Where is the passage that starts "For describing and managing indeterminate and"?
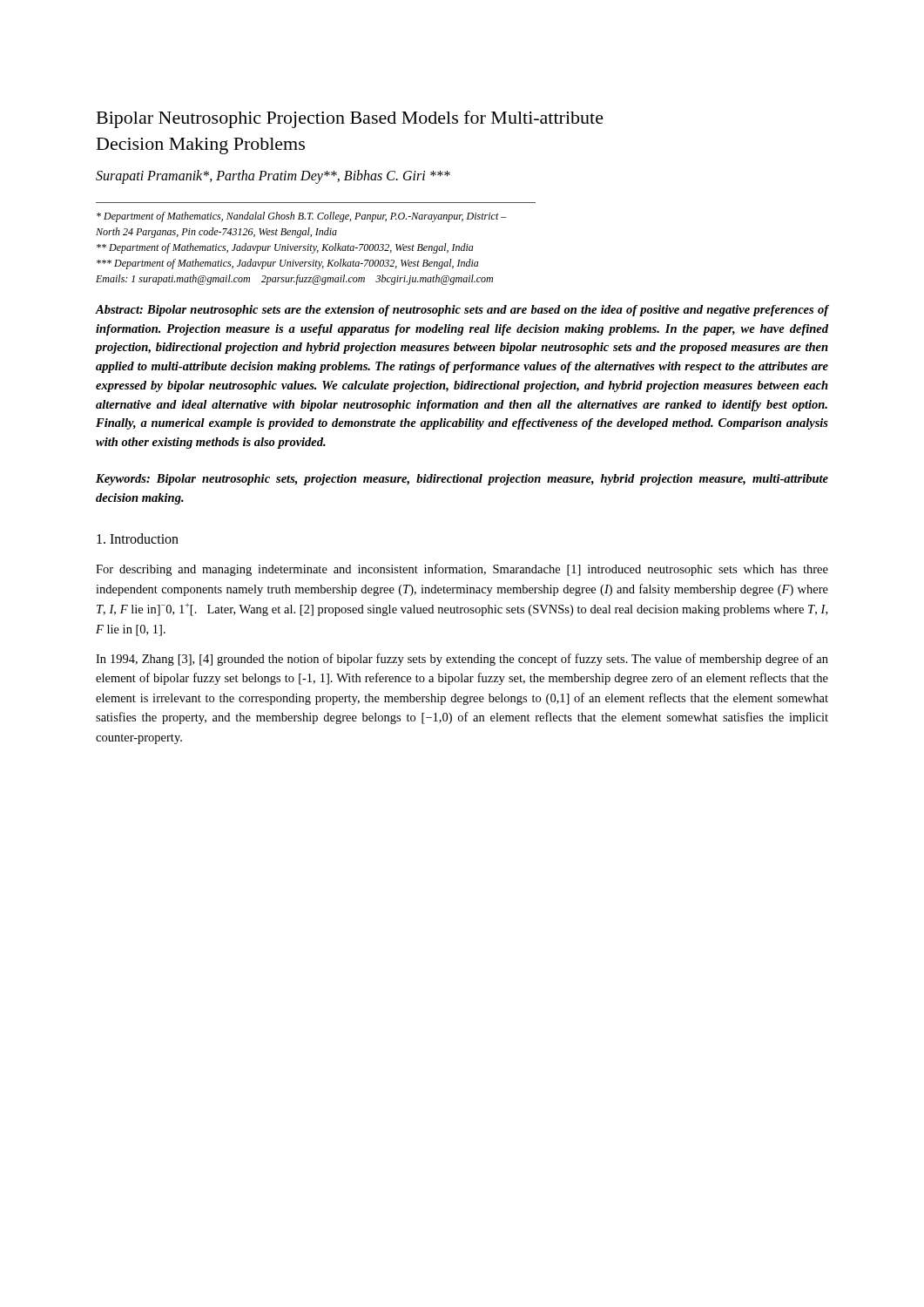Viewport: 924px width, 1307px height. point(462,599)
